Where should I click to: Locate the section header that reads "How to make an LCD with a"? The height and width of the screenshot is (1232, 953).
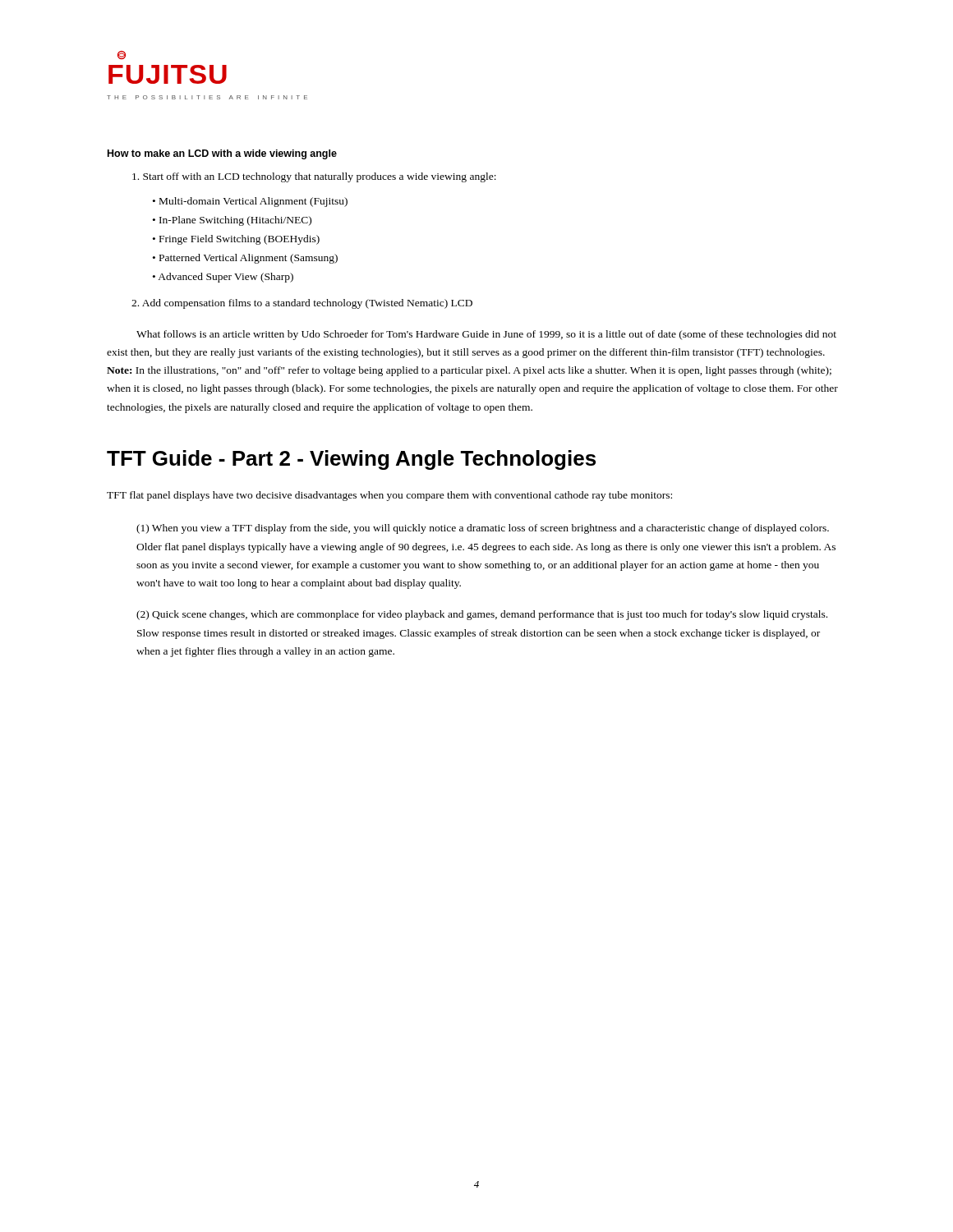(222, 154)
